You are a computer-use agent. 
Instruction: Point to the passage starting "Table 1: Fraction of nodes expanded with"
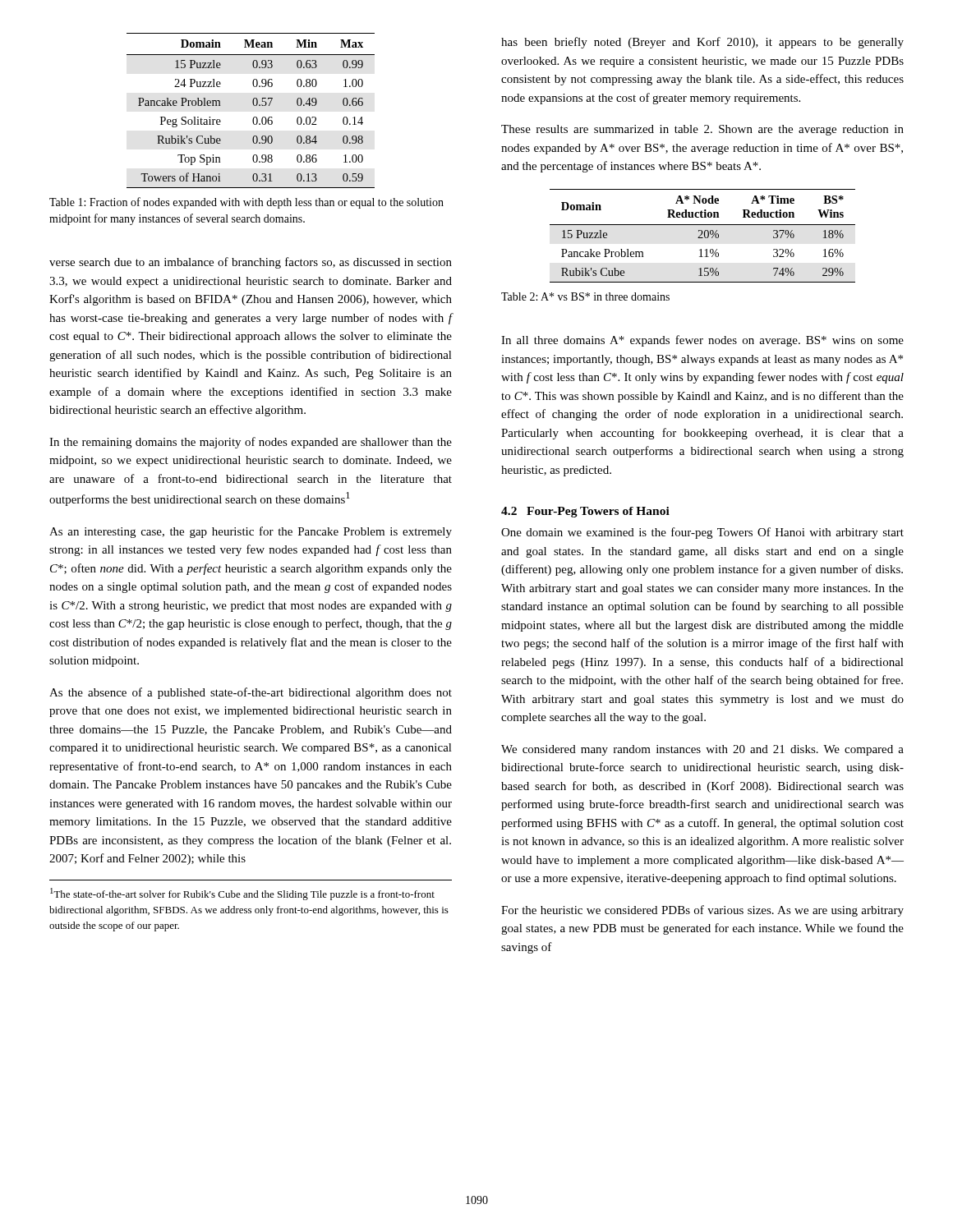pos(246,210)
